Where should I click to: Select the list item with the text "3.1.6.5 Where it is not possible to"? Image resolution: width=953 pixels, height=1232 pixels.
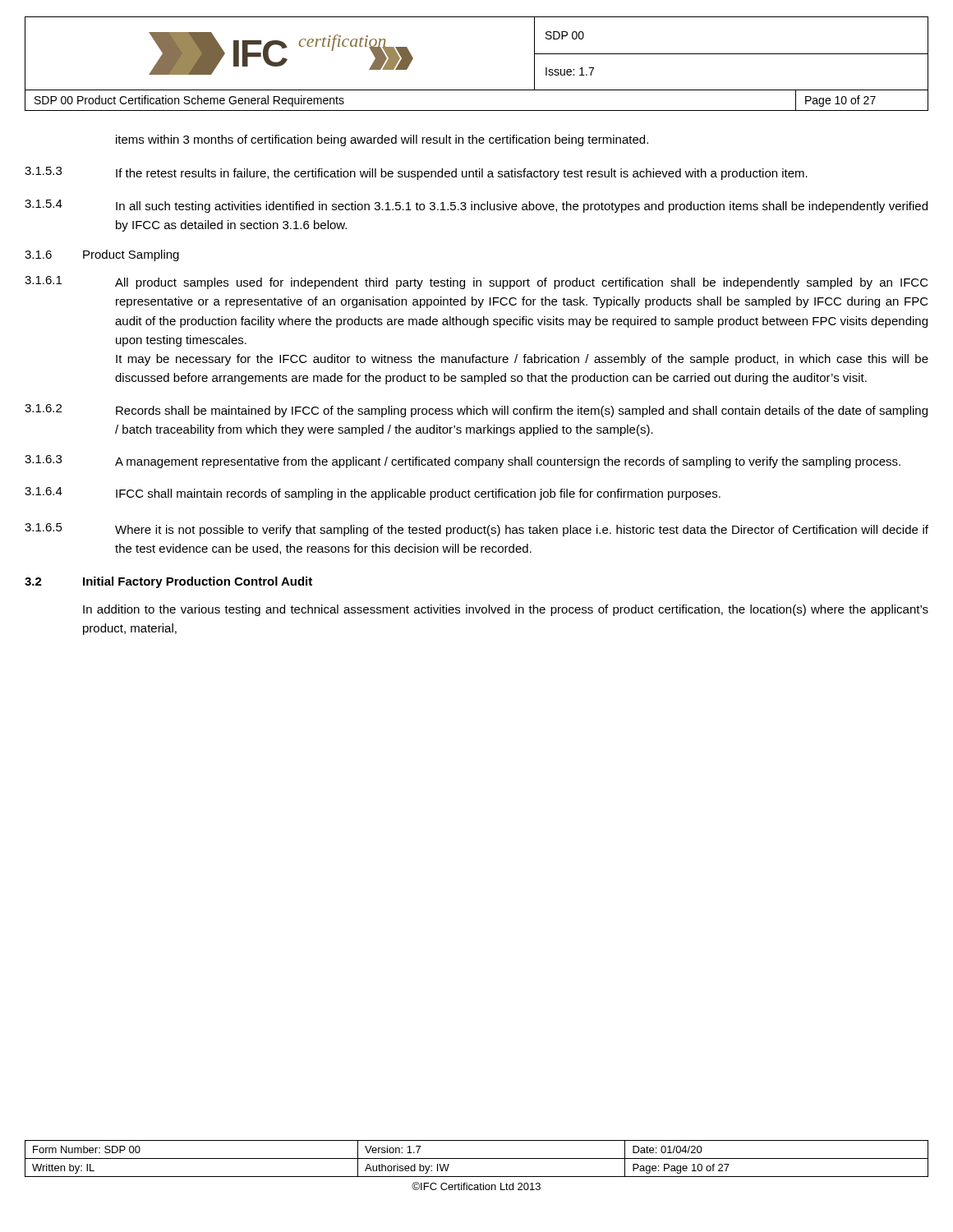click(476, 539)
